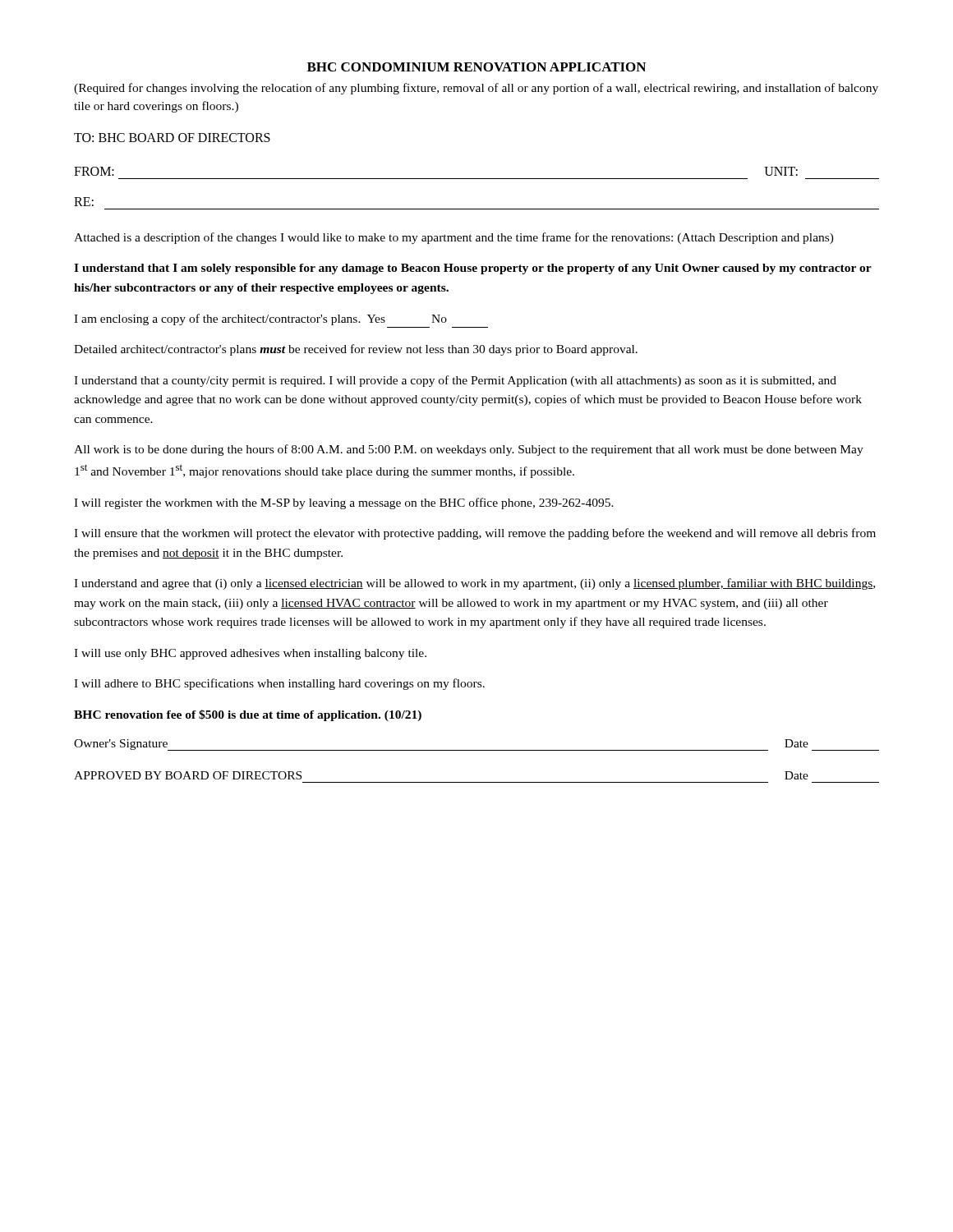Point to the passage starting "Owner's Signature Date"
Image resolution: width=953 pixels, height=1232 pixels.
point(476,759)
